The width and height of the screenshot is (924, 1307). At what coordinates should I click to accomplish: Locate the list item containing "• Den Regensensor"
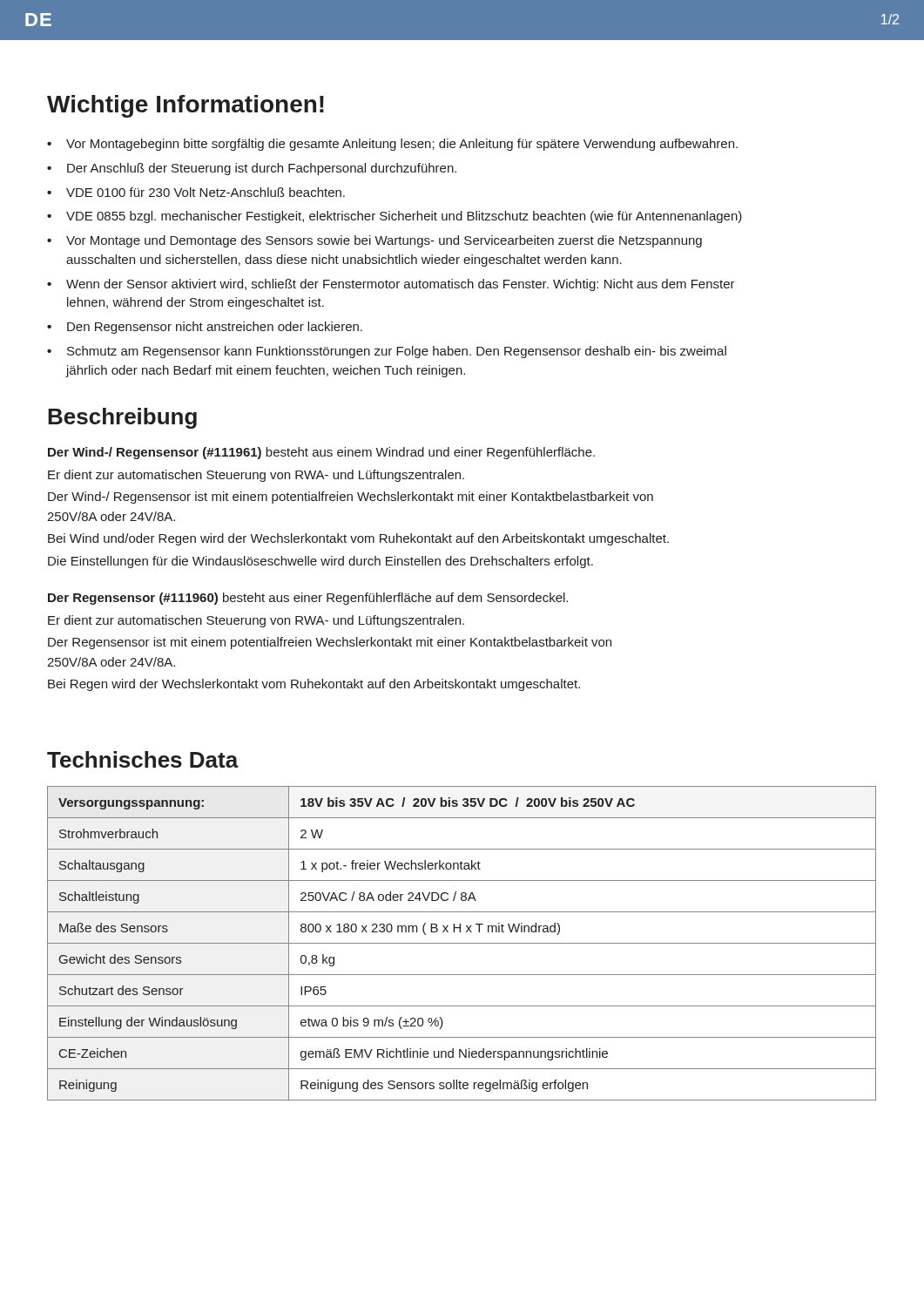[x=205, y=328]
